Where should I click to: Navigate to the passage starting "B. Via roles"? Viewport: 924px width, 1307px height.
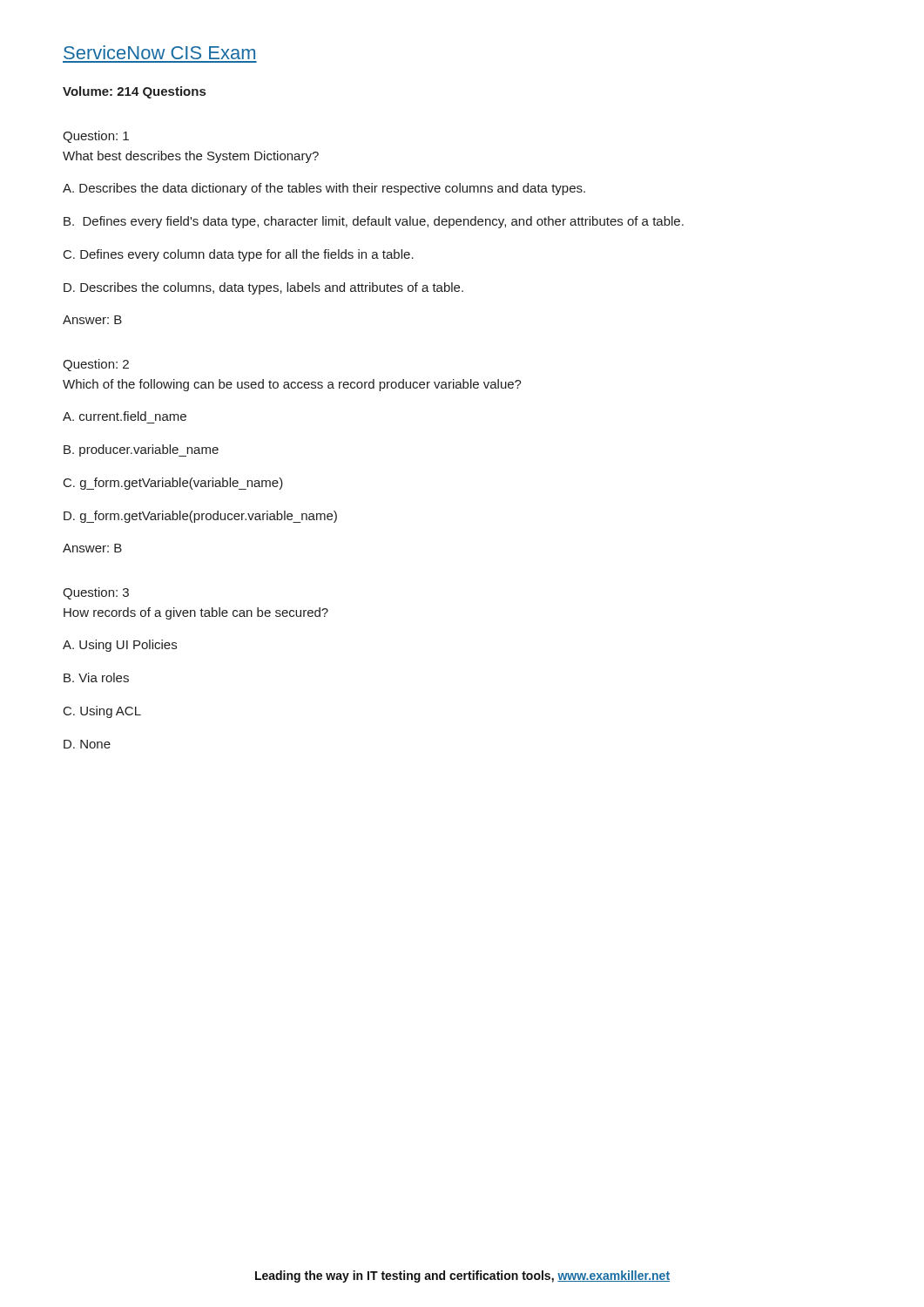point(96,677)
